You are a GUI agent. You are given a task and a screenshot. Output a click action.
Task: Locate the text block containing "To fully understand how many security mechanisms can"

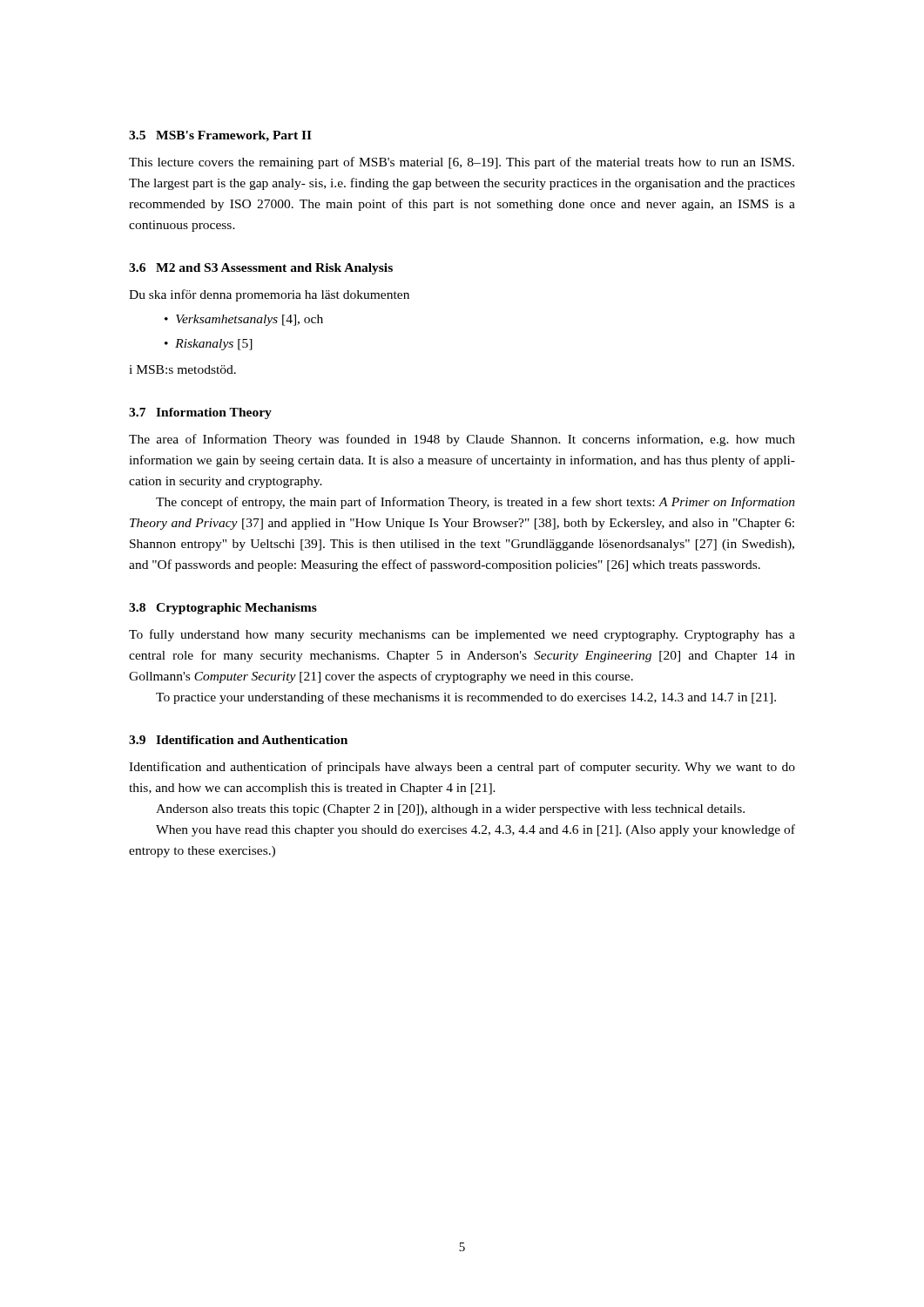462,655
